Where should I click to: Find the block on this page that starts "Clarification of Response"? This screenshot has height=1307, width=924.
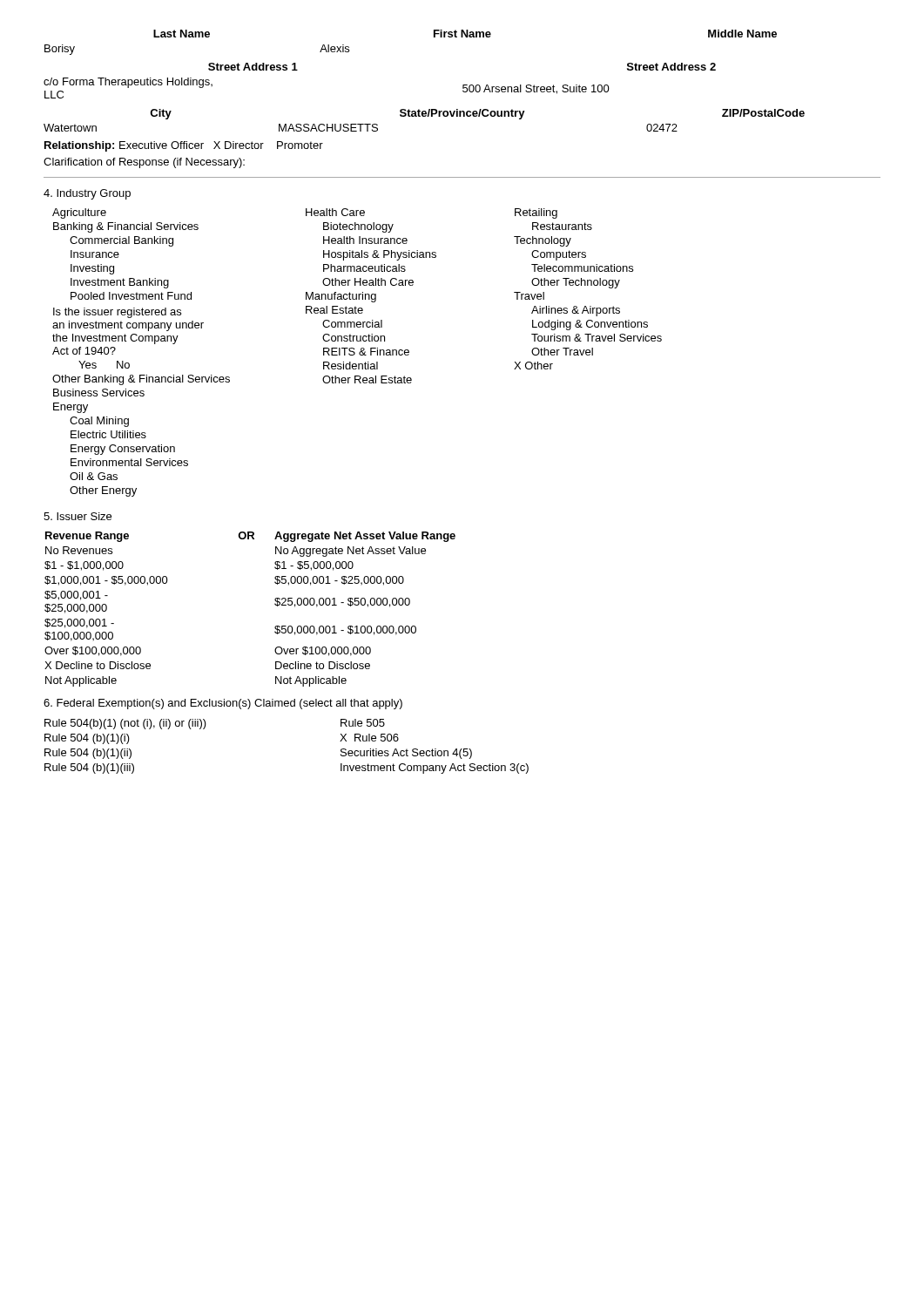(x=145, y=162)
